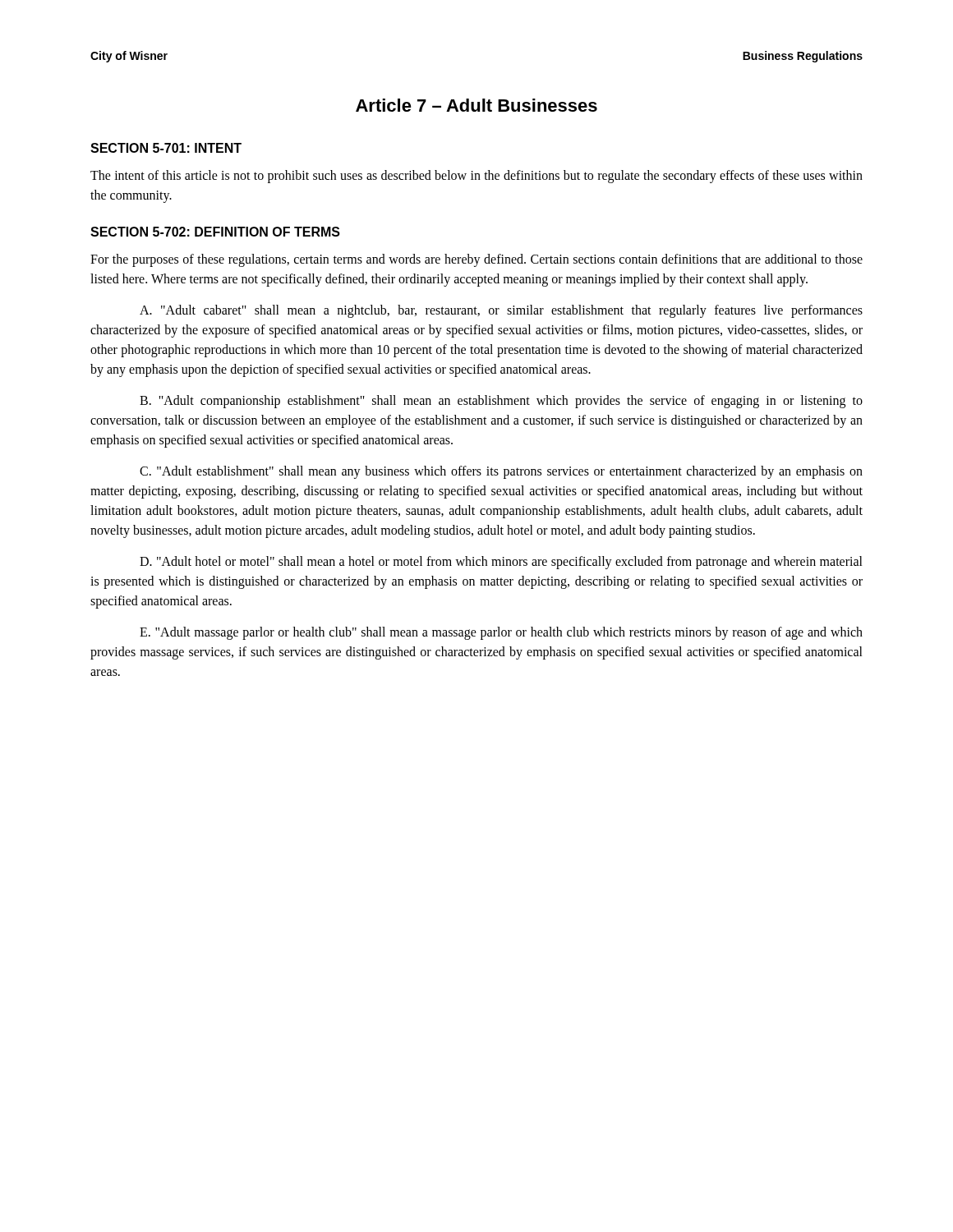Viewport: 953px width, 1232px height.
Task: Where is the passage that starts "A. "Adult cabaret" shall mean a nightclub, bar,"?
Action: tap(476, 340)
